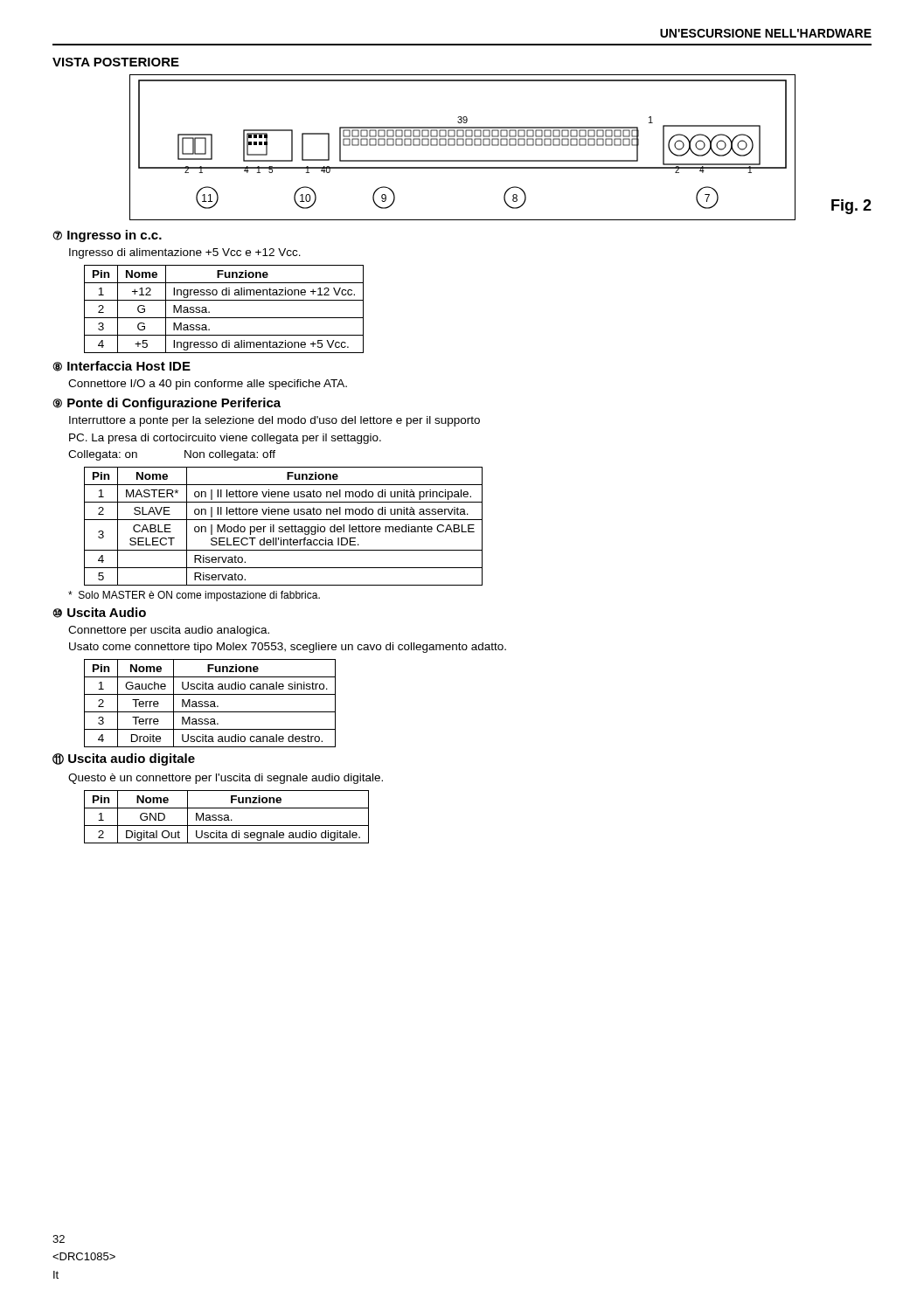Image resolution: width=924 pixels, height=1311 pixels.
Task: Where is the passage that starts "Connettore per uscita audio analogica."?
Action: (288, 638)
